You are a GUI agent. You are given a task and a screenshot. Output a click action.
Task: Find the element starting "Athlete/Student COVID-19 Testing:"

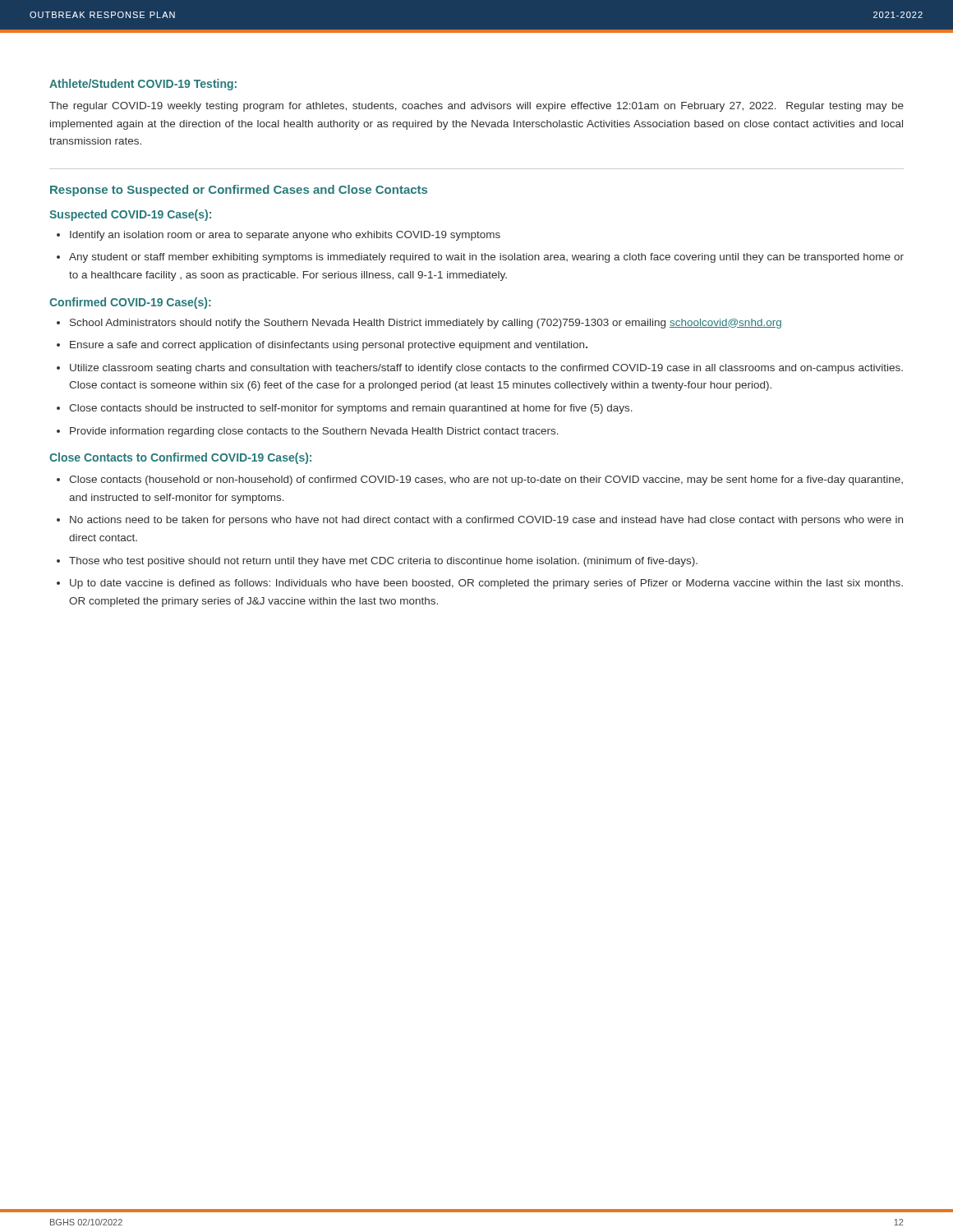(143, 84)
